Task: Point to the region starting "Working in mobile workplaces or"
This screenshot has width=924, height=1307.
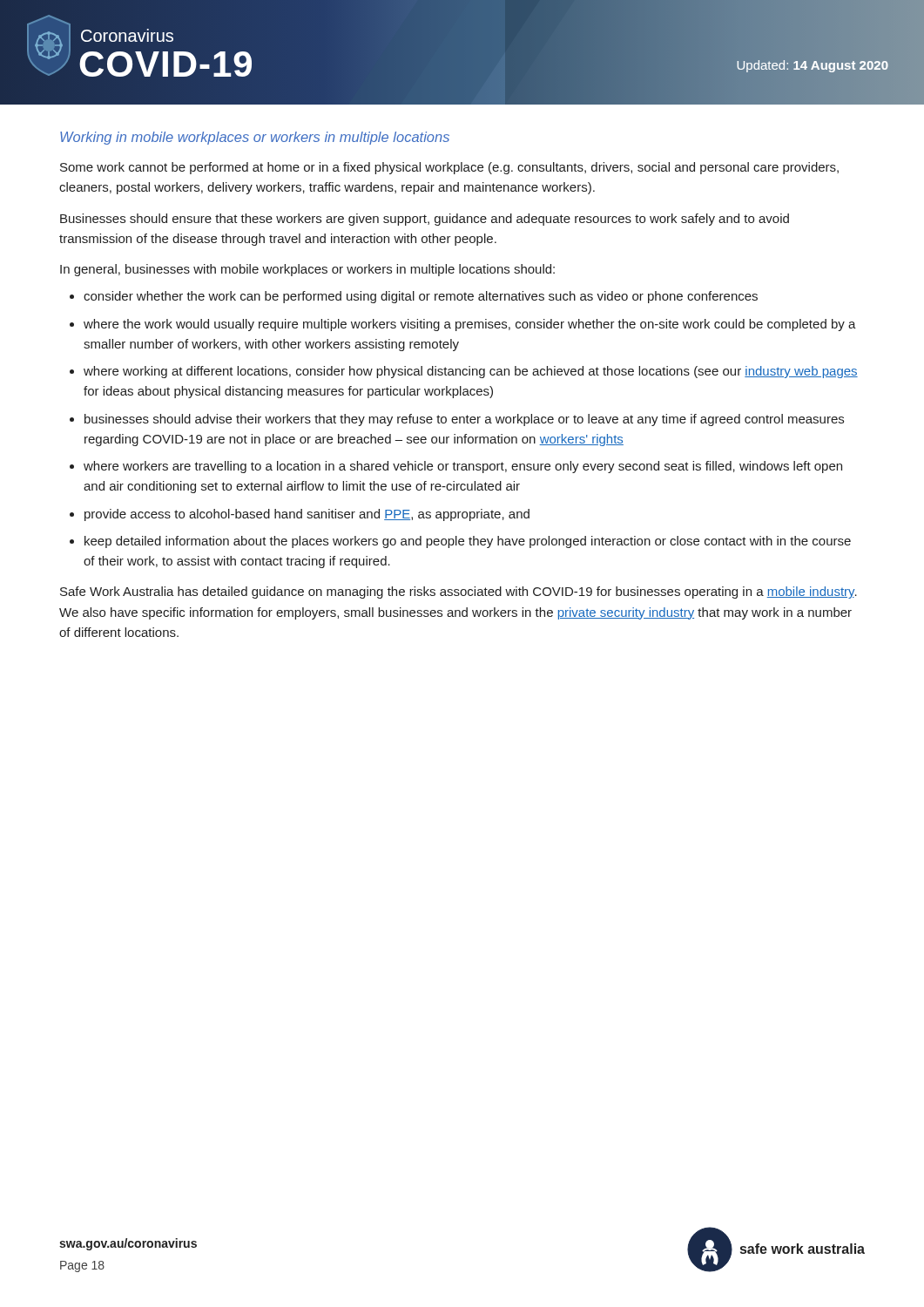Action: [254, 137]
